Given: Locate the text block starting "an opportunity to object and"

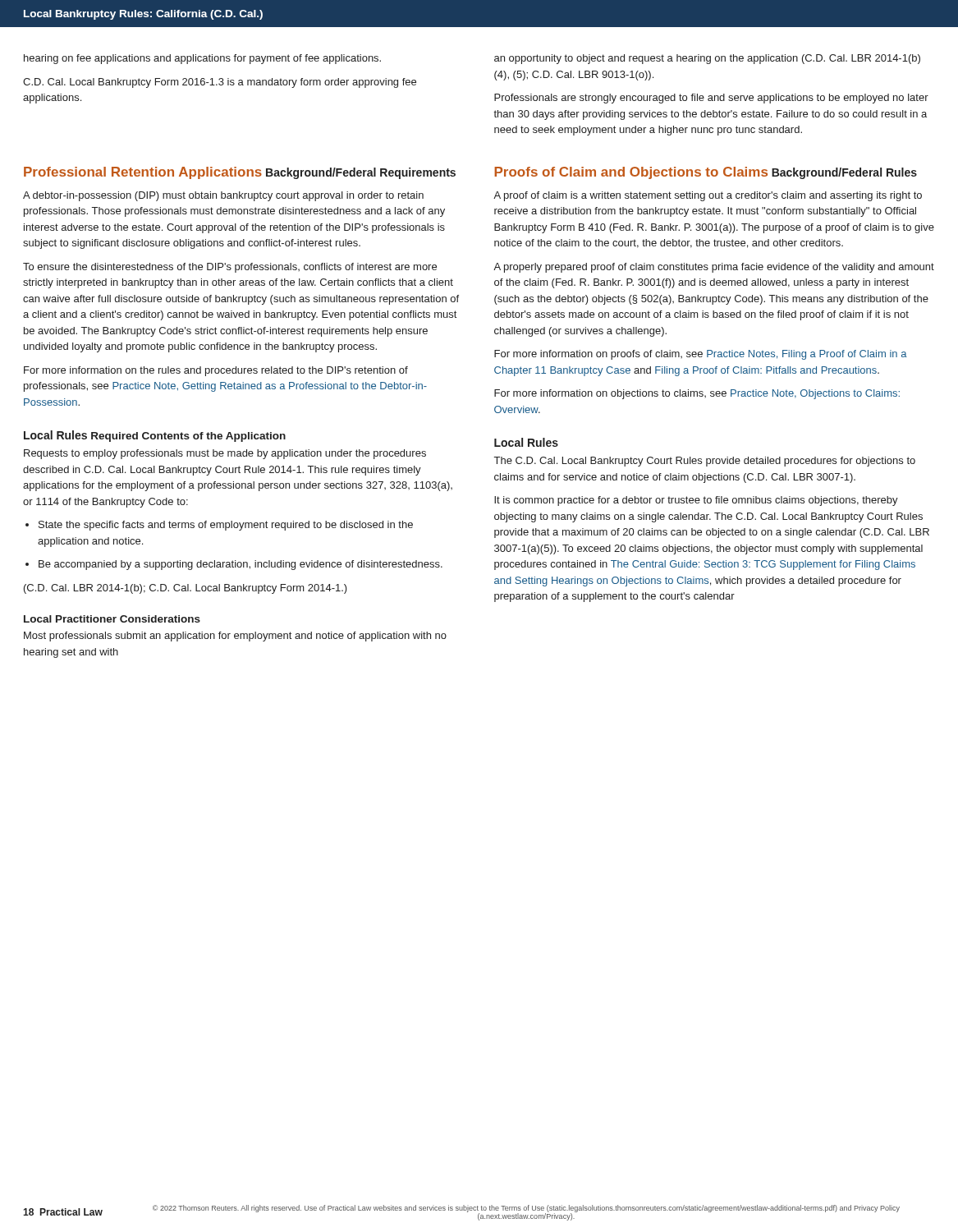Looking at the screenshot, I should click(714, 66).
